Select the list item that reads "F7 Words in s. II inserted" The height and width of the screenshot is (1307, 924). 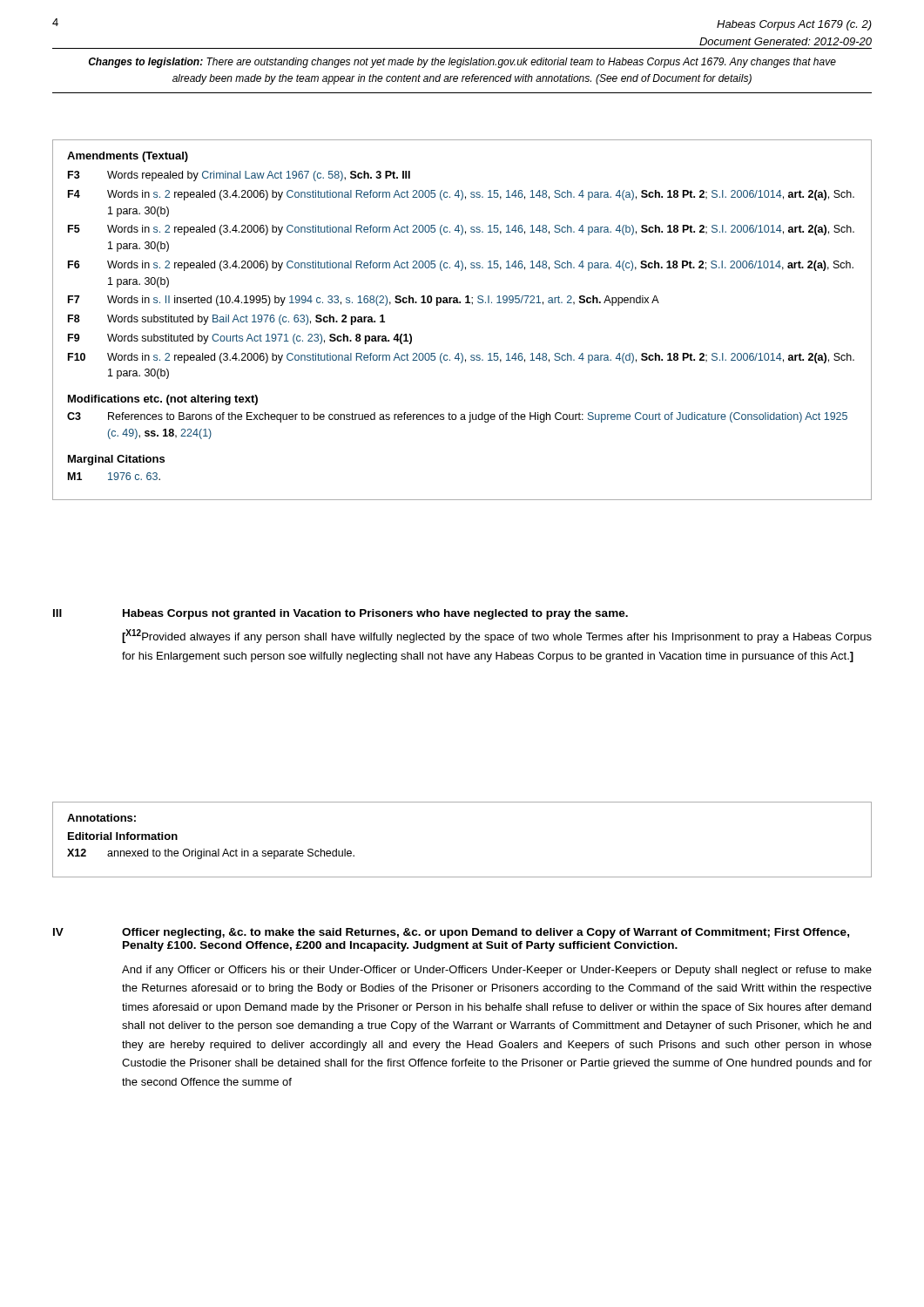pos(462,300)
